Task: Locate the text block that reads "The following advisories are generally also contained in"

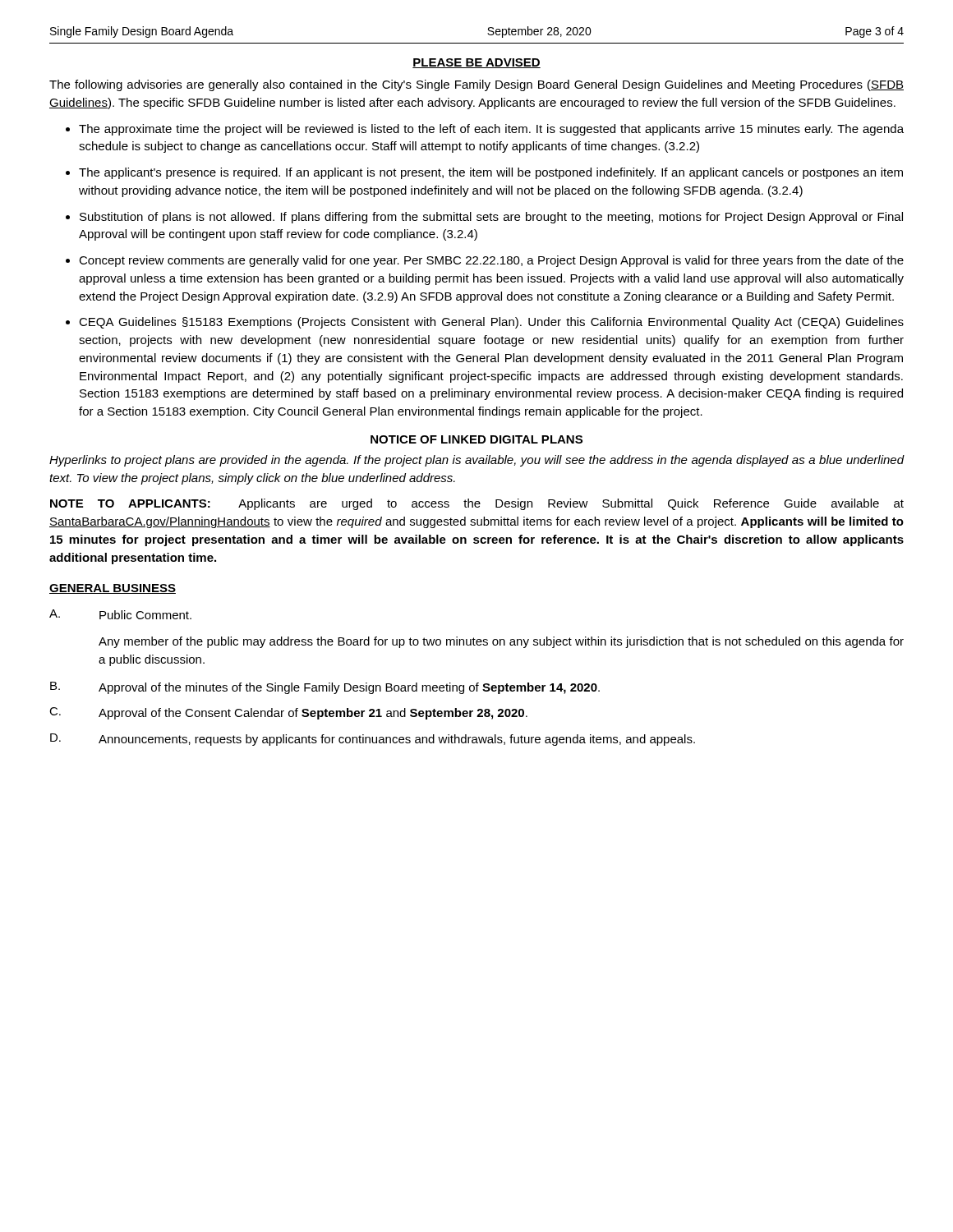Action: point(476,93)
